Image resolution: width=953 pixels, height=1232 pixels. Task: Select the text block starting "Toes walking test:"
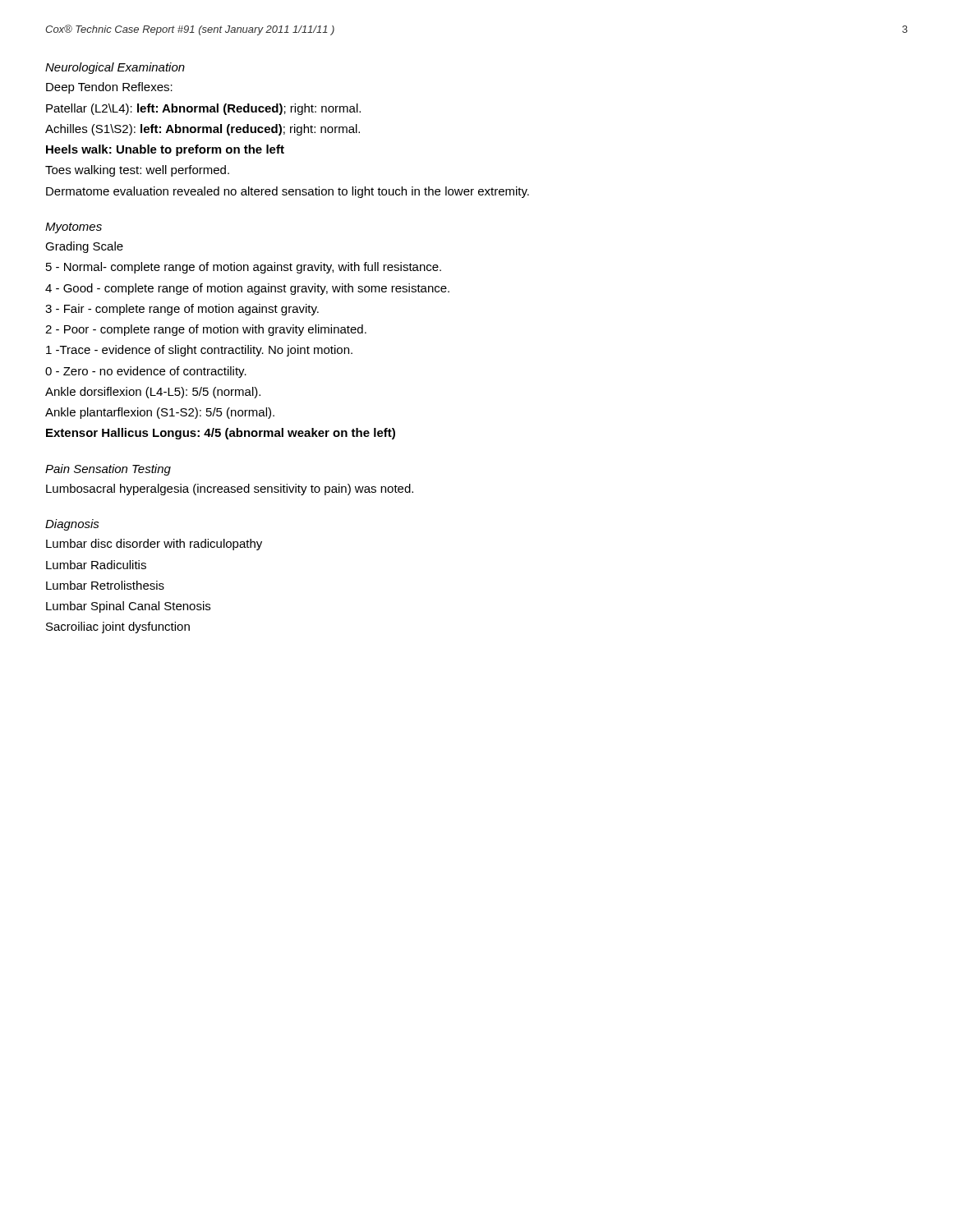(x=138, y=170)
